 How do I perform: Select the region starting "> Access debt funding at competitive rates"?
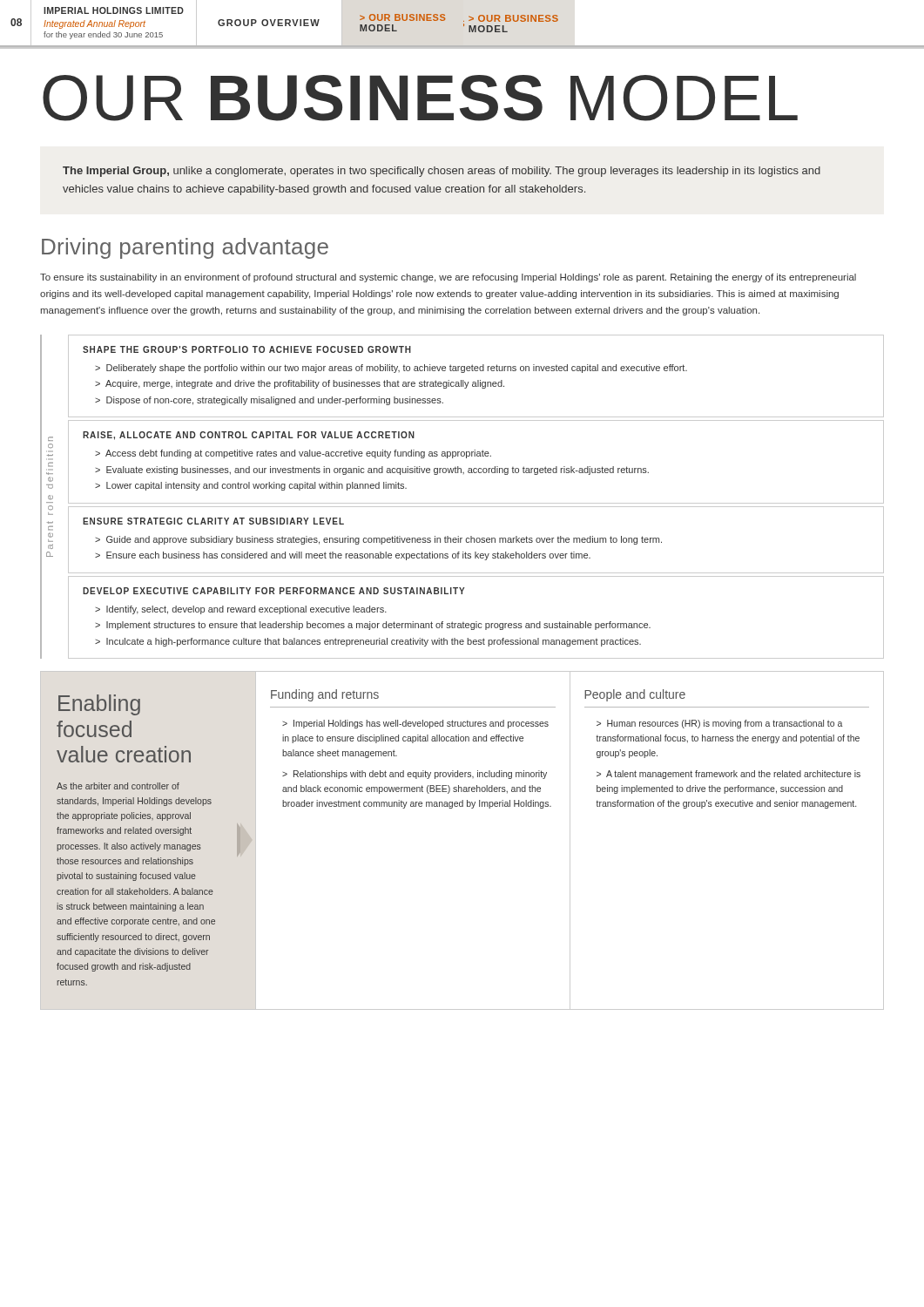[x=293, y=453]
